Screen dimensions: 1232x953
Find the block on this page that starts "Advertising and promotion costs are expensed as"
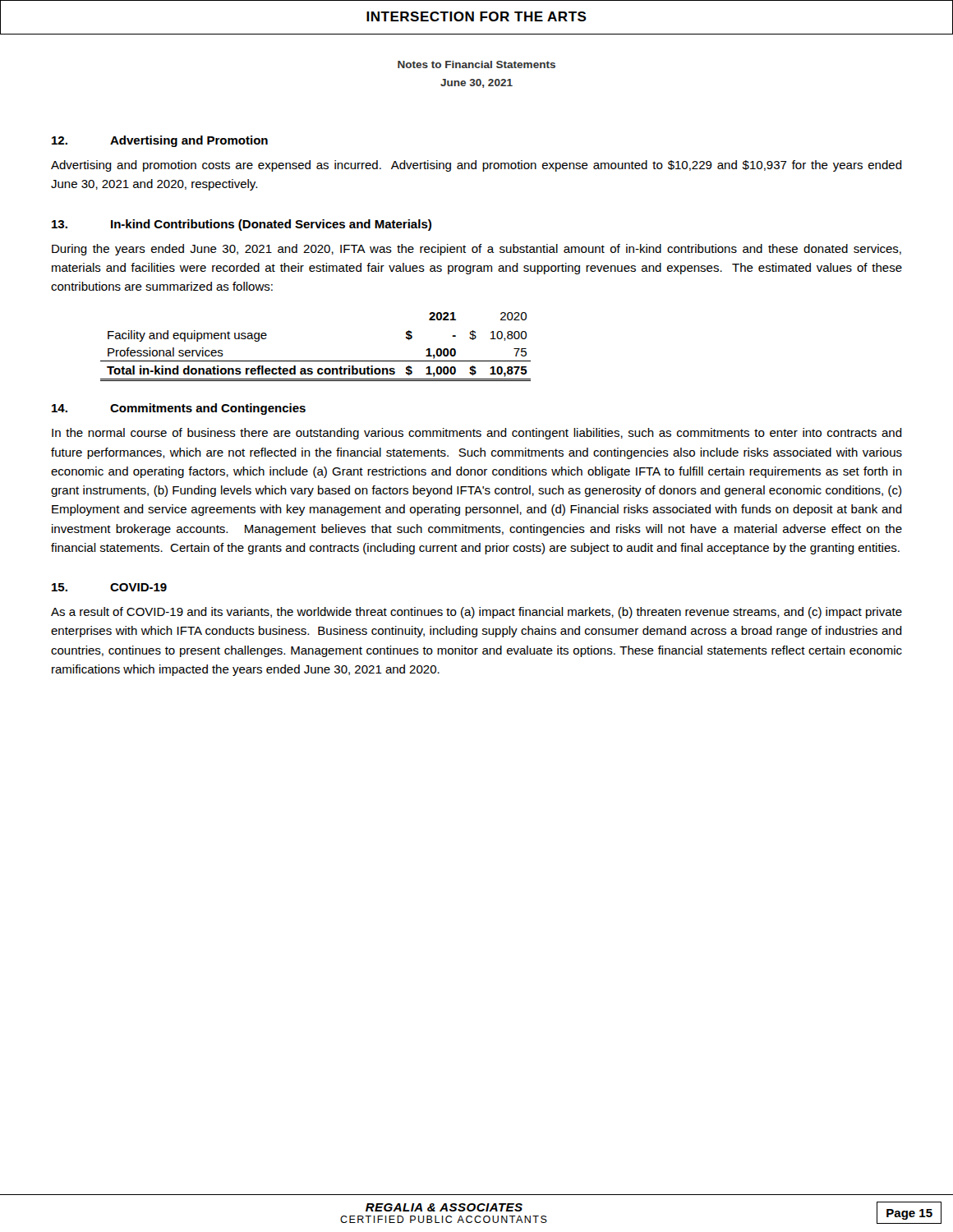pyautogui.click(x=476, y=174)
